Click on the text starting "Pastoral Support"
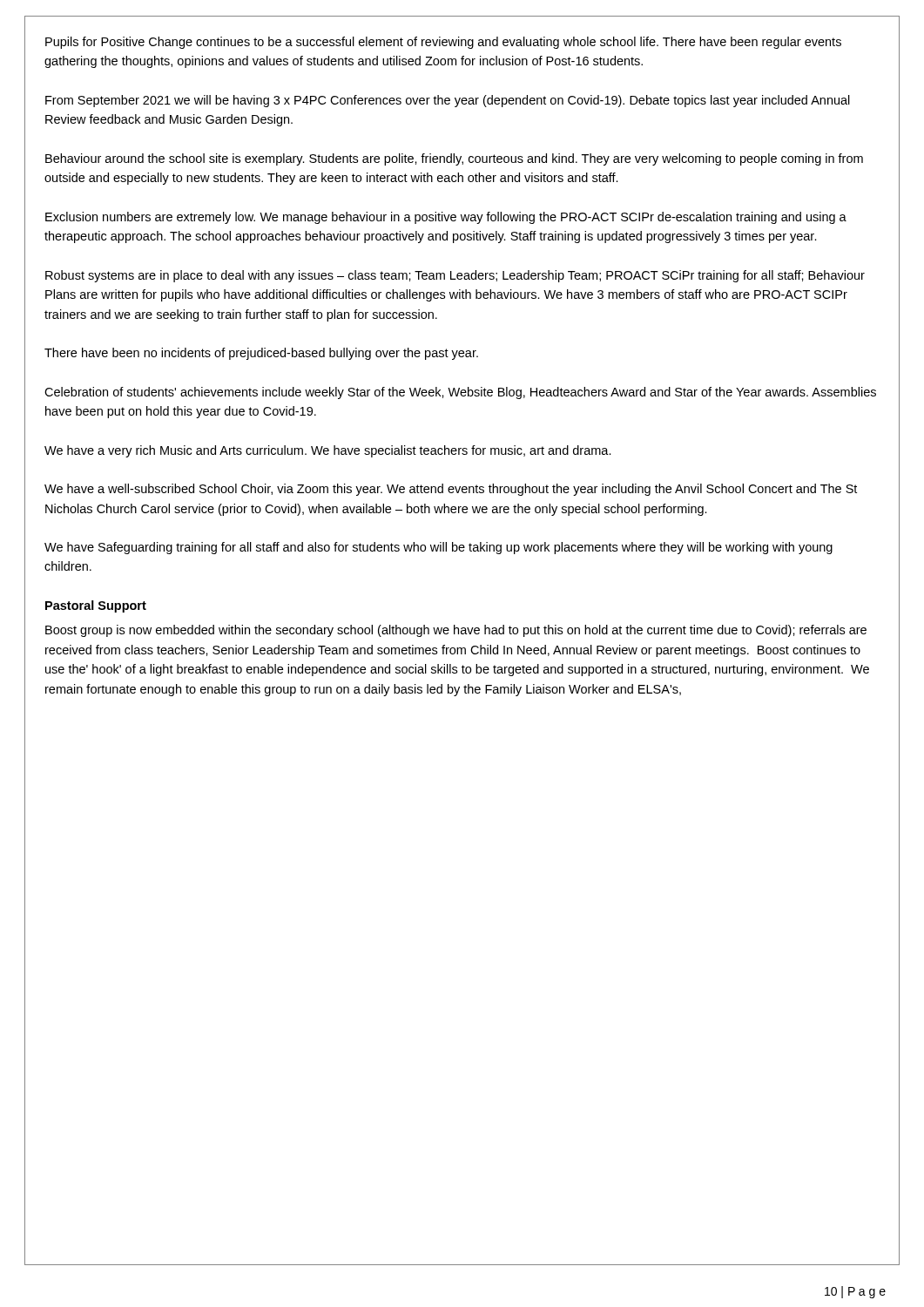Screen dimensions: 1307x924 [95, 605]
